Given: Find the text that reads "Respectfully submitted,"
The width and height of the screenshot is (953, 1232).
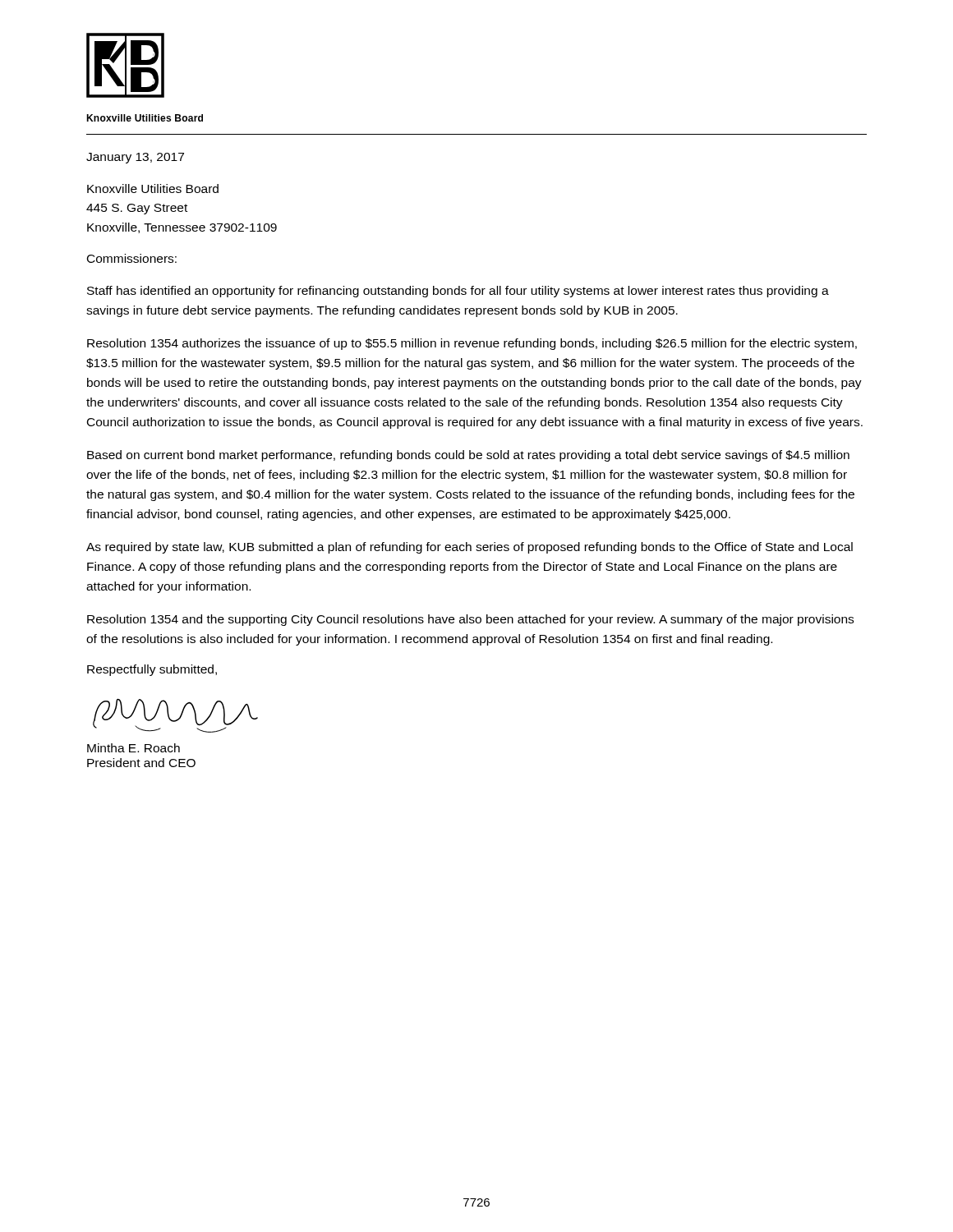Looking at the screenshot, I should (x=152, y=669).
